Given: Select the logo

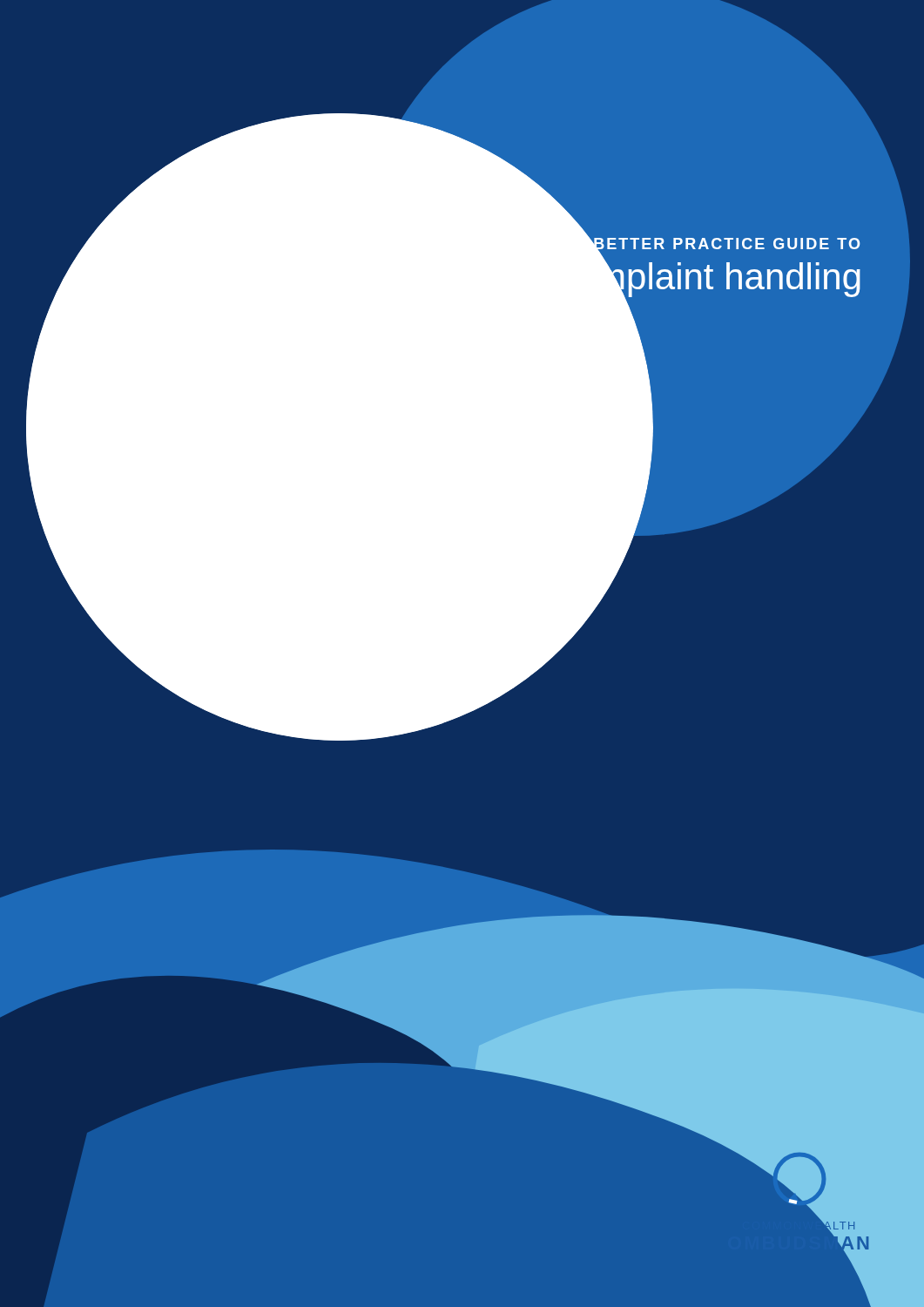Looking at the screenshot, I should pos(799,1203).
